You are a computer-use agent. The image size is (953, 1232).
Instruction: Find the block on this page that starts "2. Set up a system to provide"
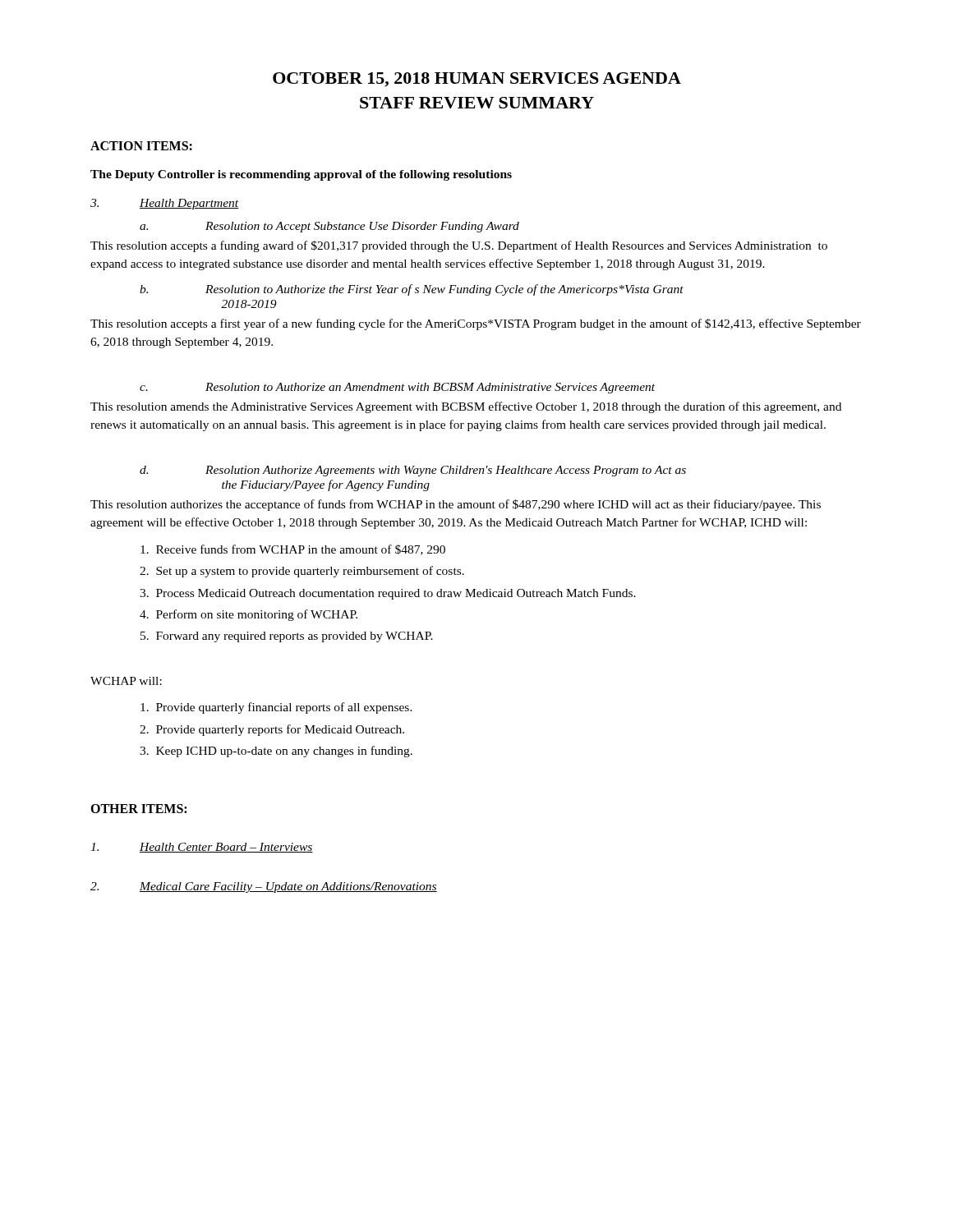(x=302, y=570)
